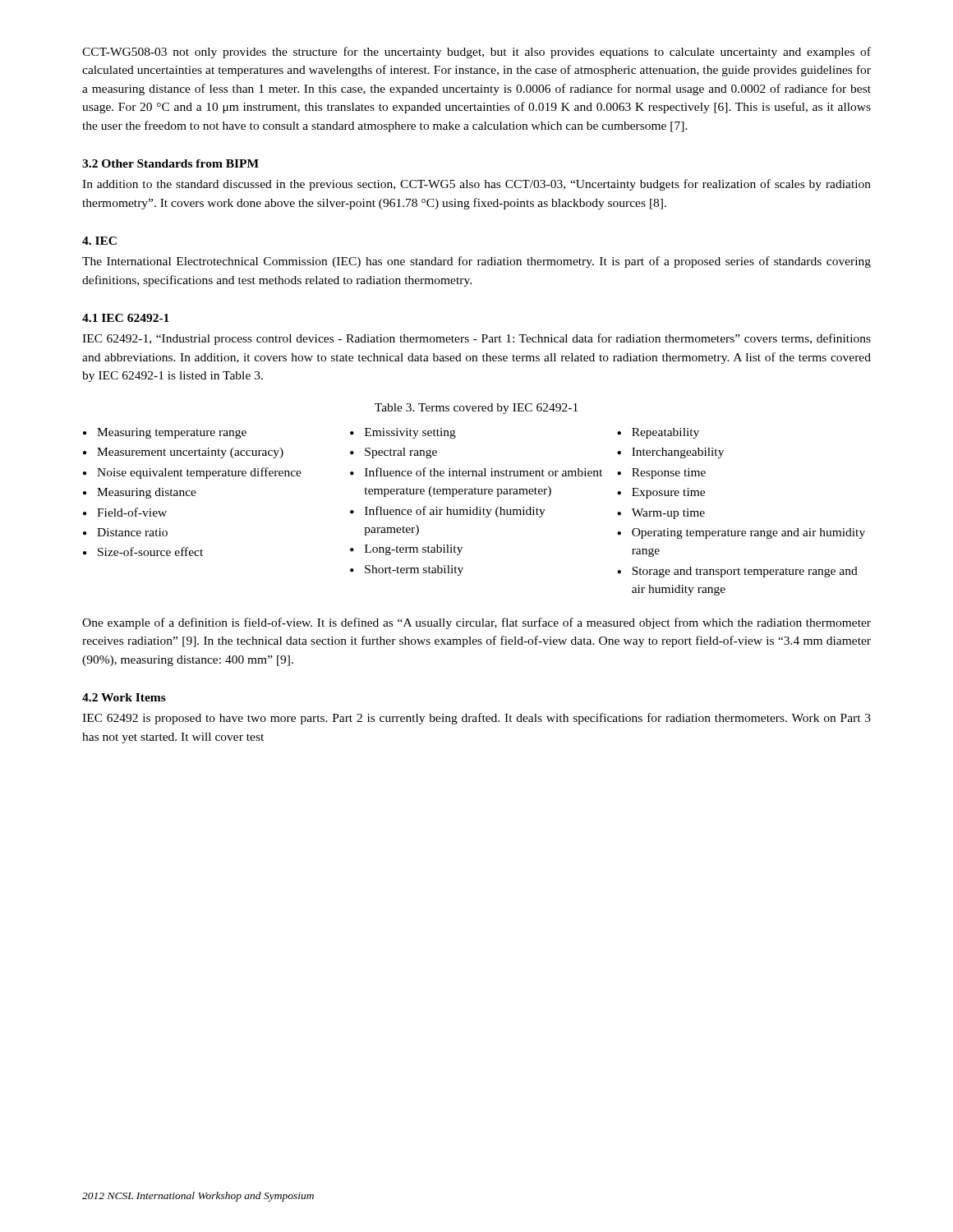
Task: Select the text block that reads "The International Electrotechnical Commission (IEC) has"
Action: pyautogui.click(x=476, y=271)
